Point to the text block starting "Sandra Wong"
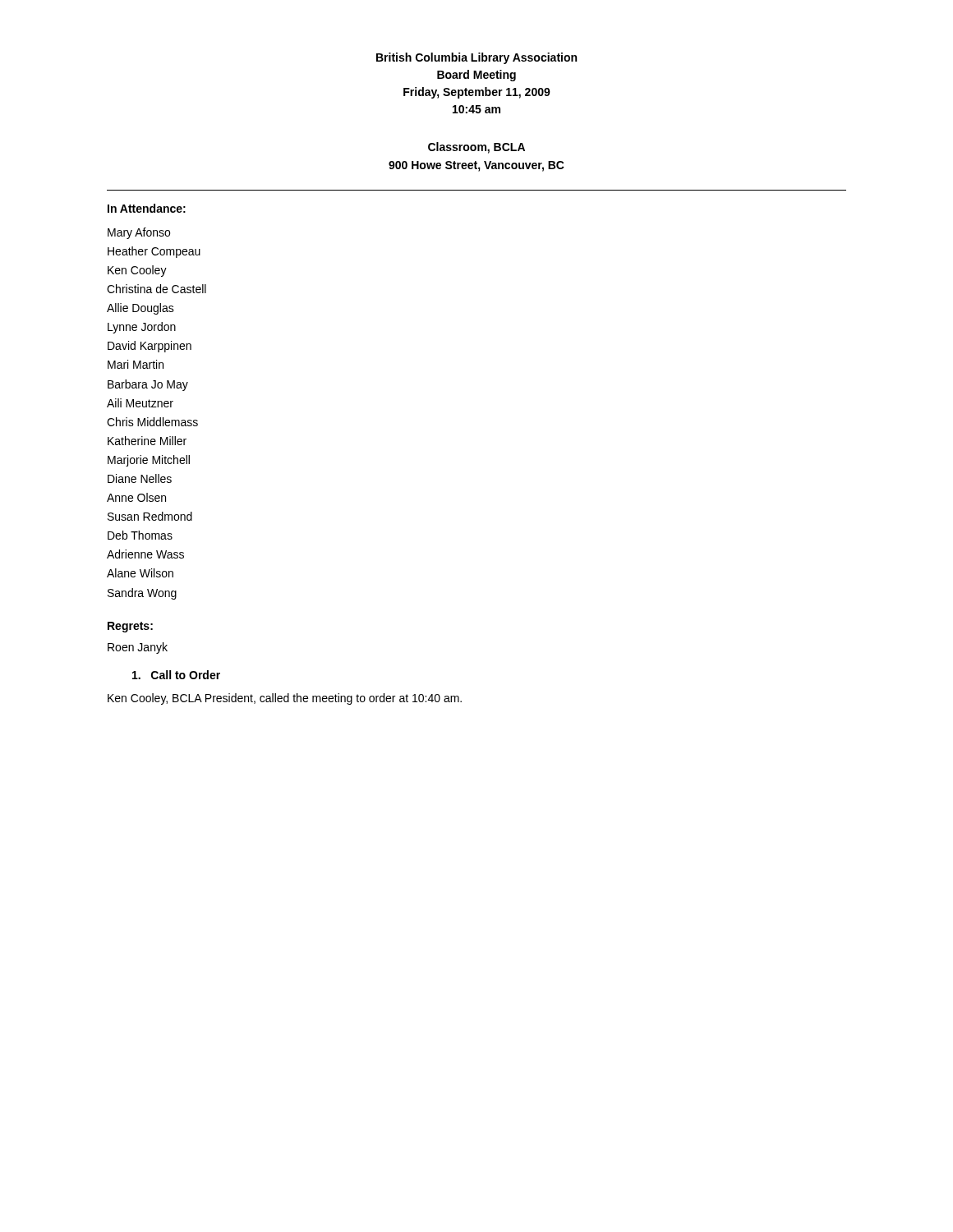The width and height of the screenshot is (953, 1232). click(142, 593)
